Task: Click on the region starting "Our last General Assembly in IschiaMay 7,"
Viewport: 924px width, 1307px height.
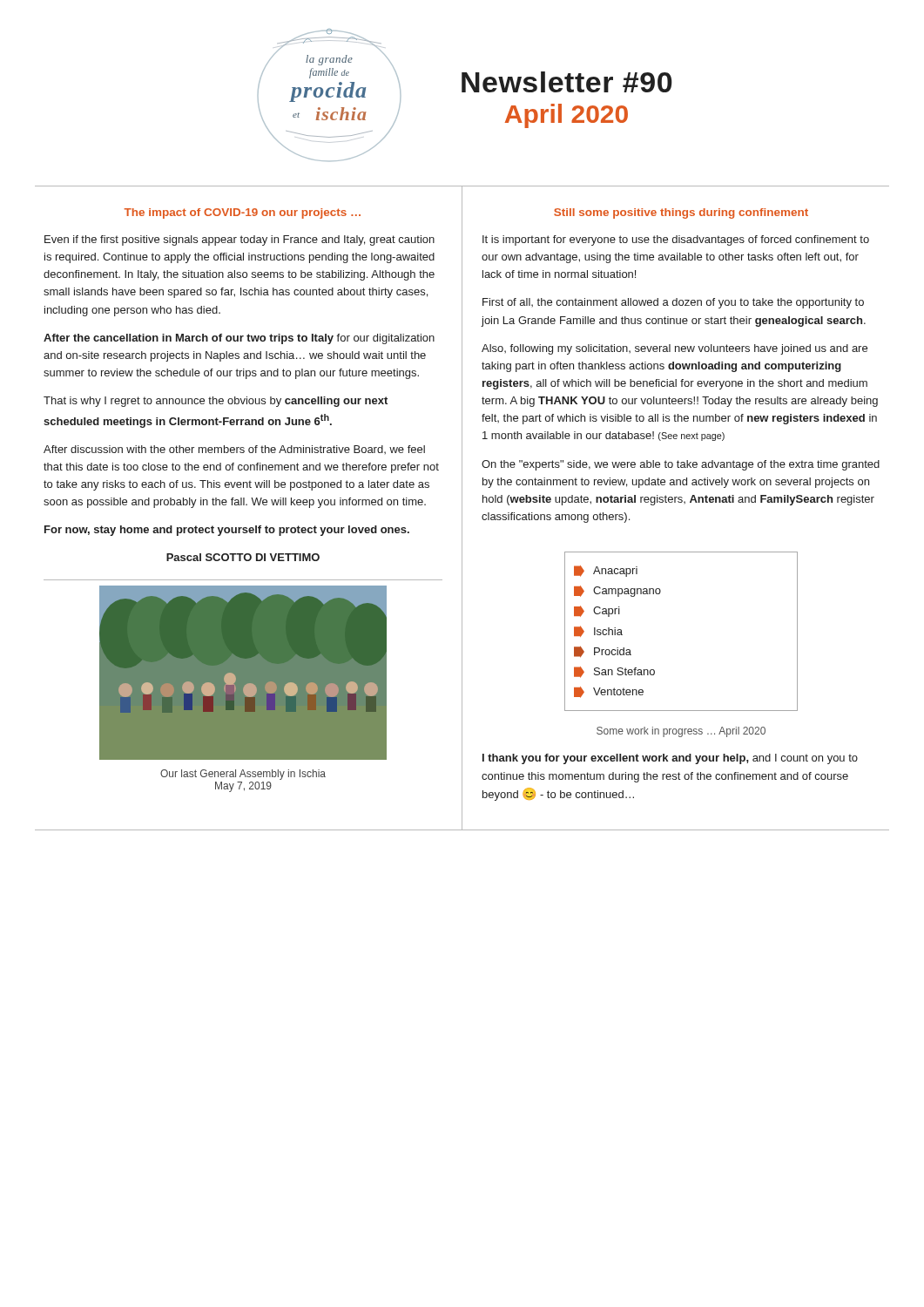Action: point(243,779)
